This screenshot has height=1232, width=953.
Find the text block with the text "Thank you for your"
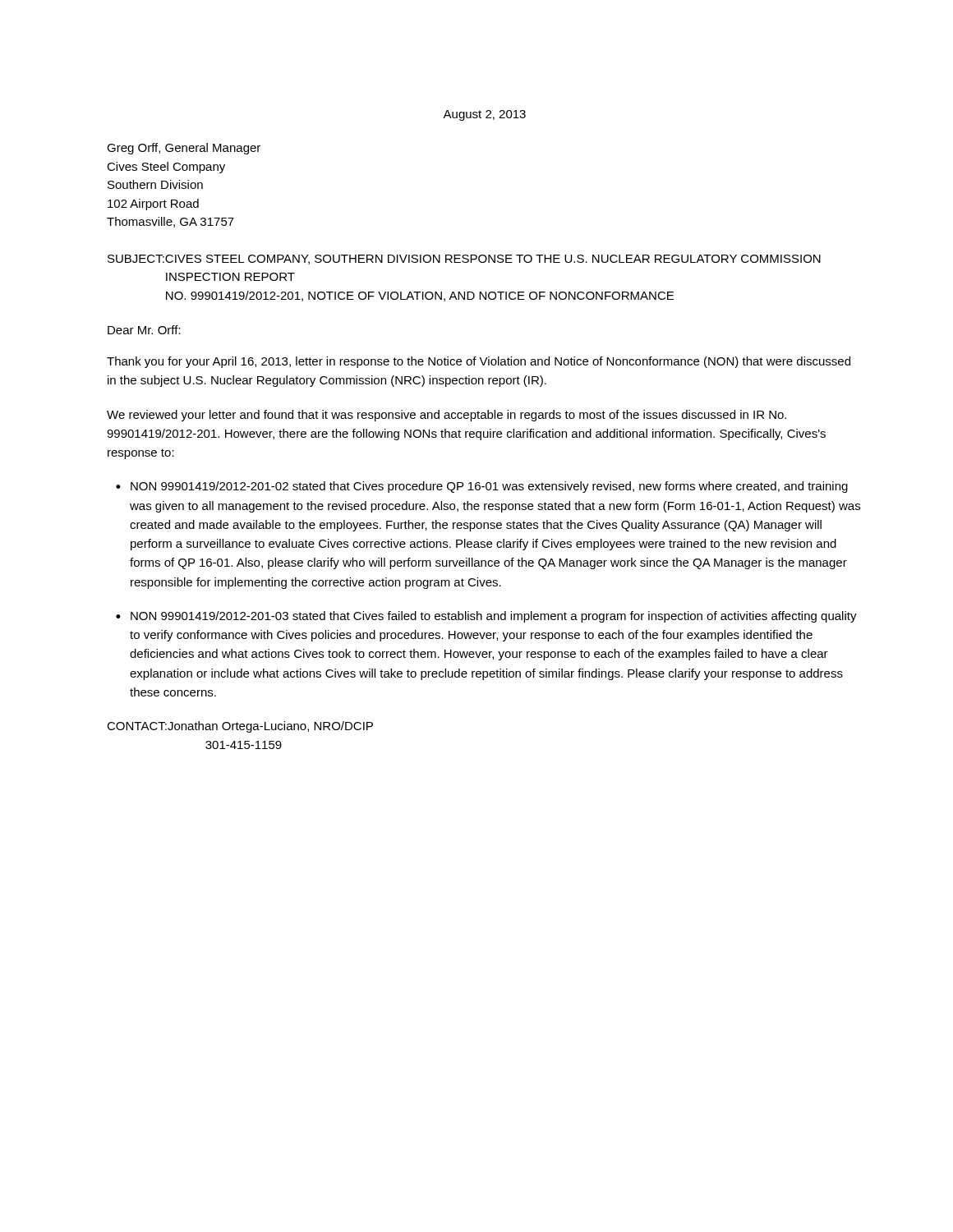pyautogui.click(x=479, y=371)
